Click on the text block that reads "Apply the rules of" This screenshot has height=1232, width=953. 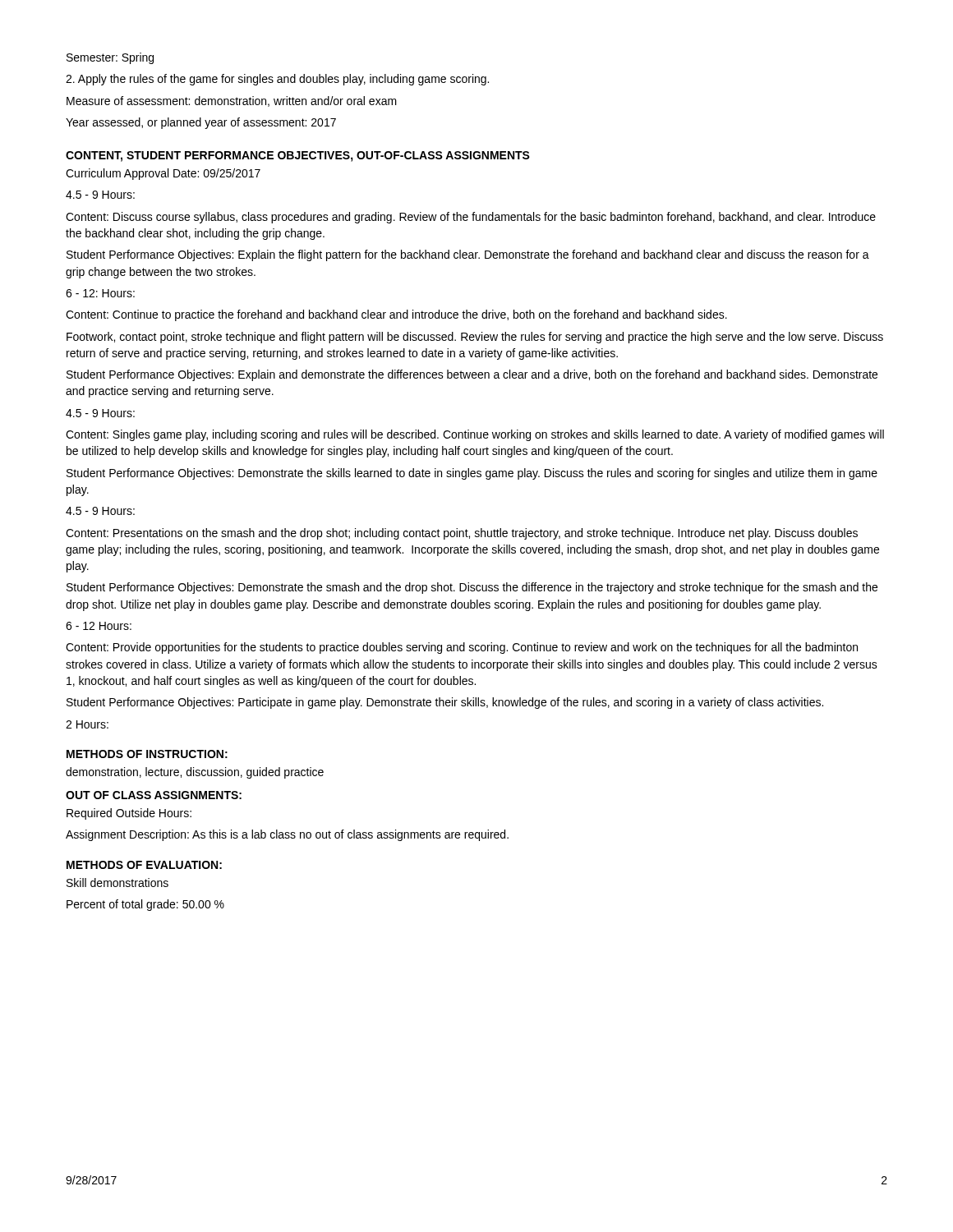tap(278, 79)
